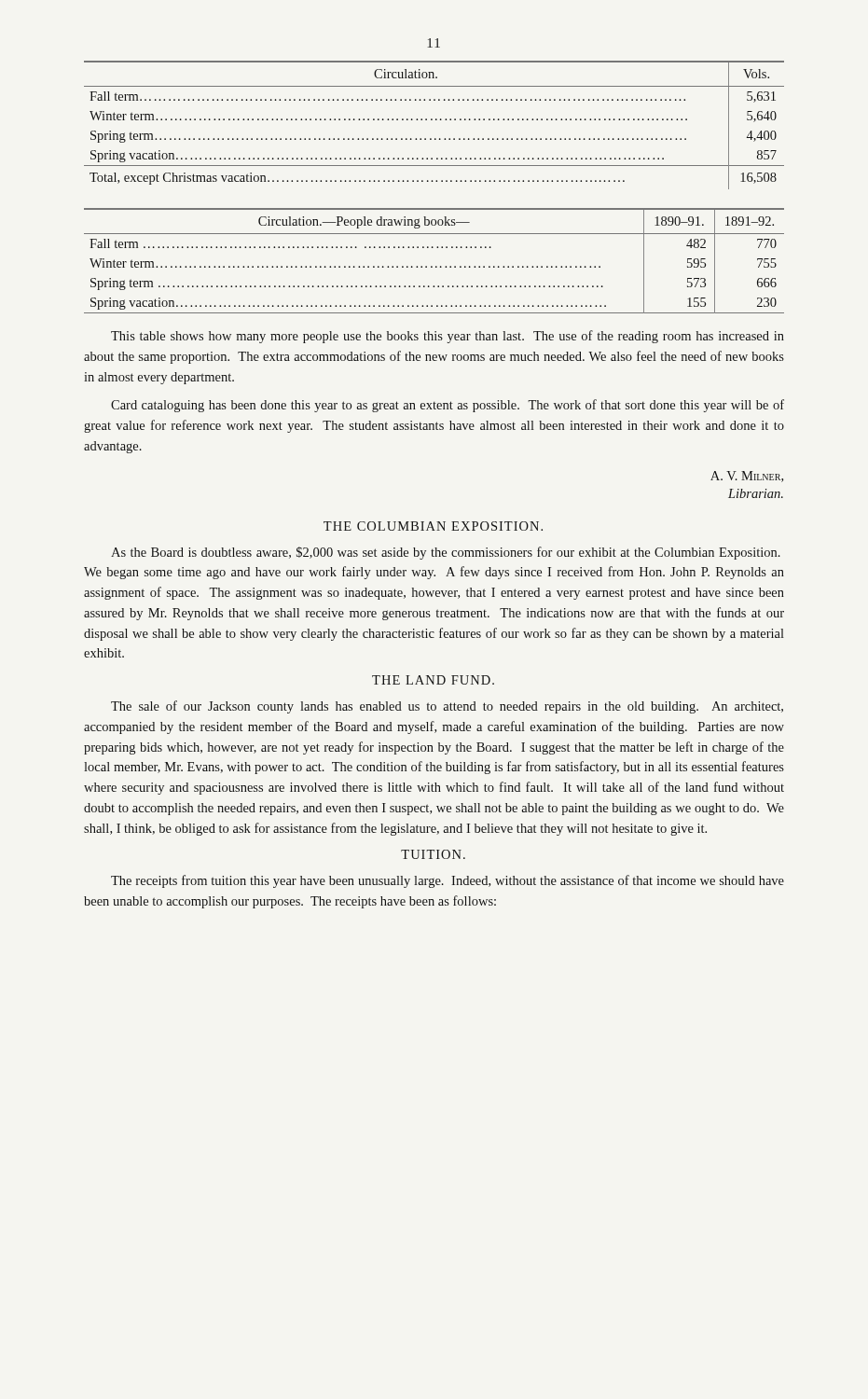Locate the text block with the text "This table shows"

[x=434, y=356]
